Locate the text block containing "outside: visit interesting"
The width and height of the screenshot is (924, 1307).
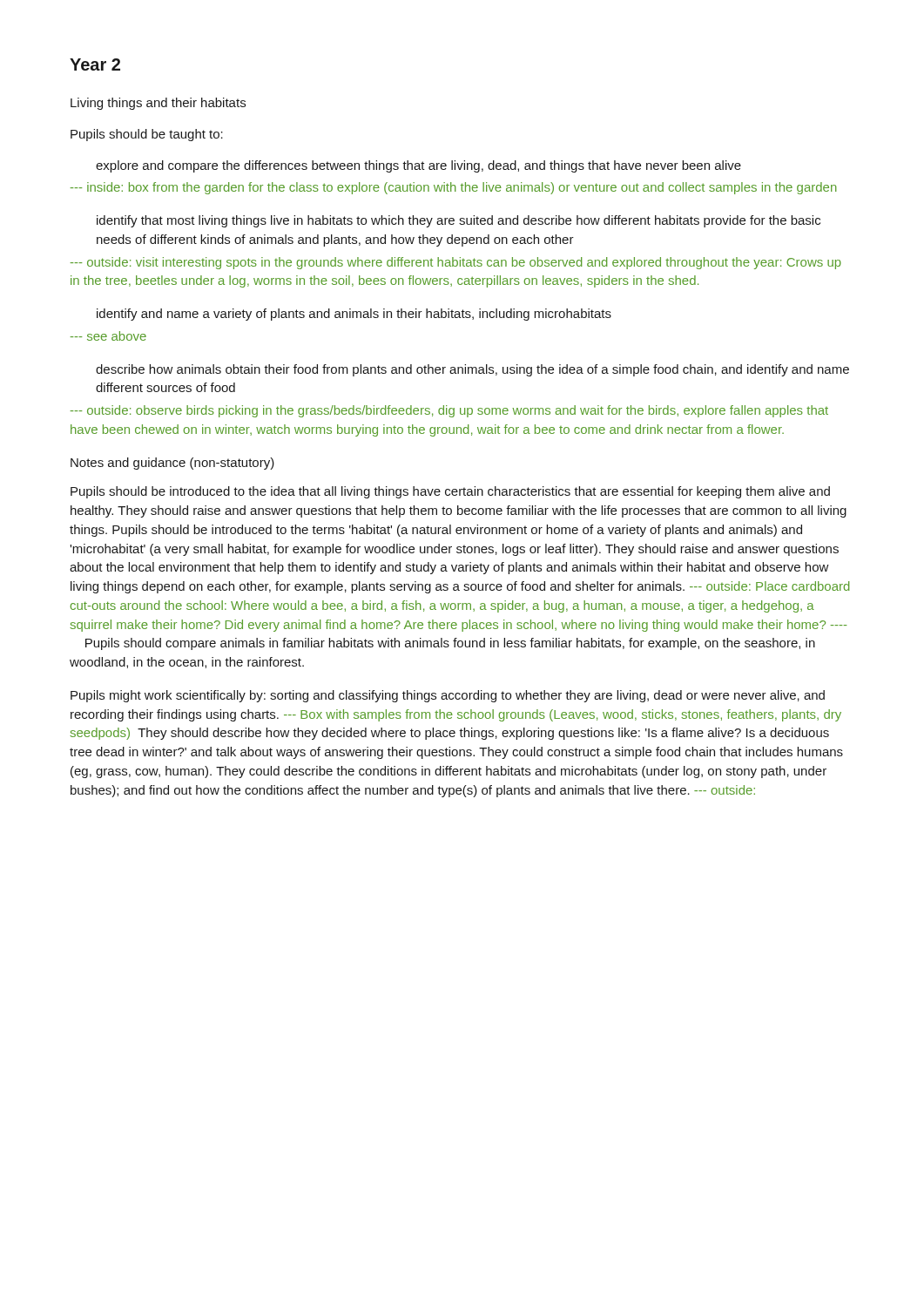pos(455,271)
